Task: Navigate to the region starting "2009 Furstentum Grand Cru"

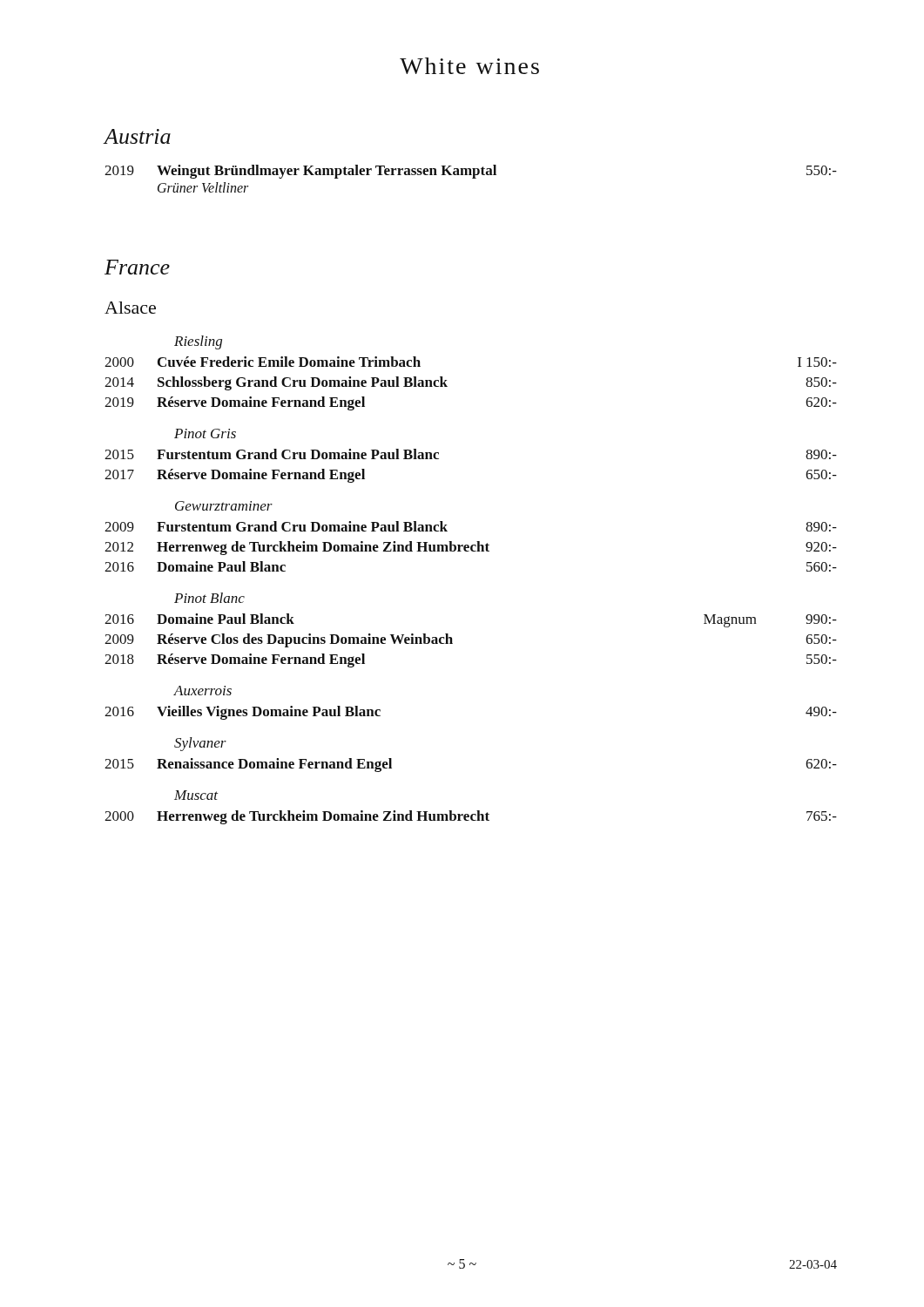Action: click(119, 526)
